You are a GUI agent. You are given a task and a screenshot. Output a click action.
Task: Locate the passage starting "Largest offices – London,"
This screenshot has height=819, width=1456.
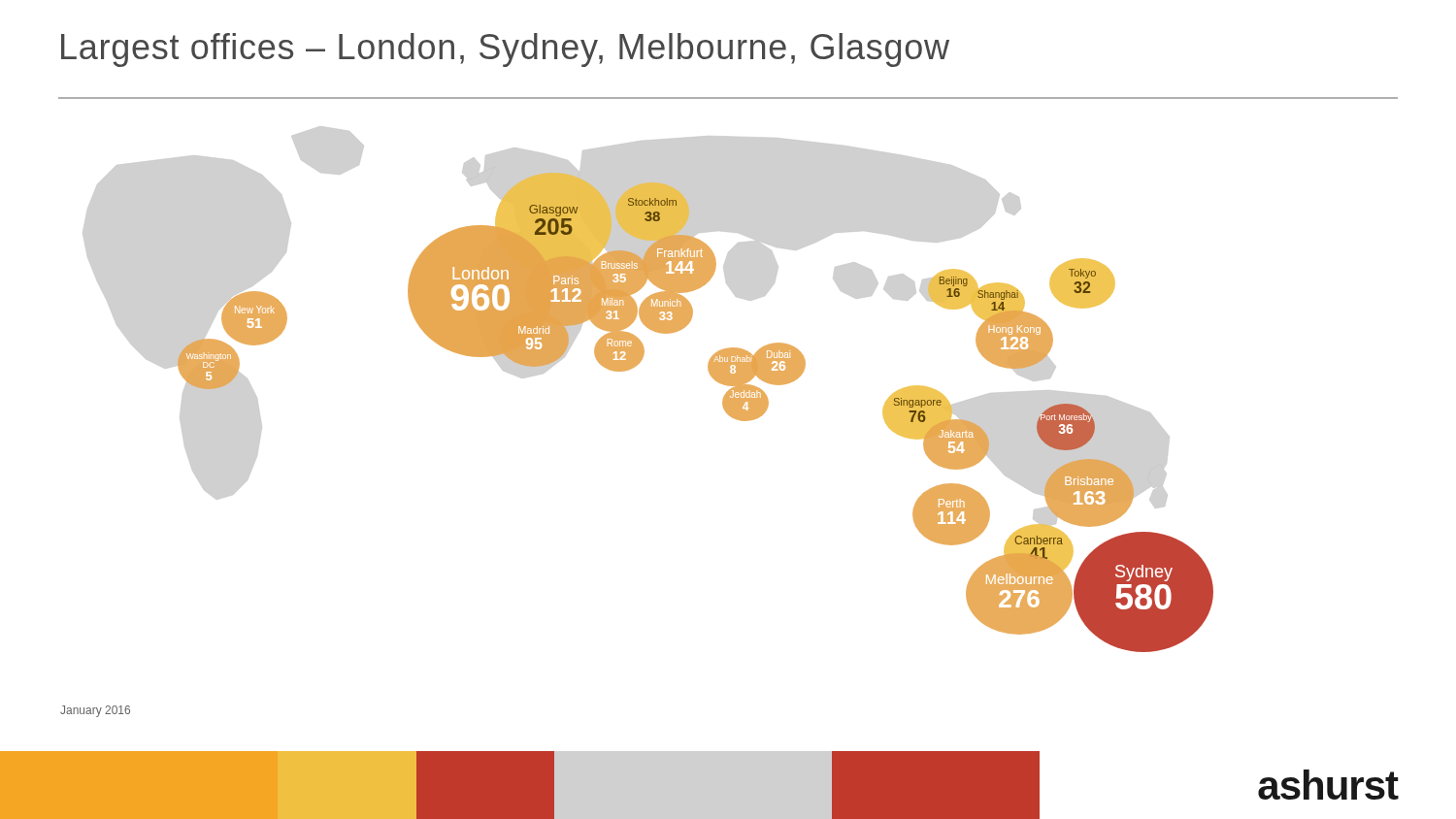coord(504,47)
